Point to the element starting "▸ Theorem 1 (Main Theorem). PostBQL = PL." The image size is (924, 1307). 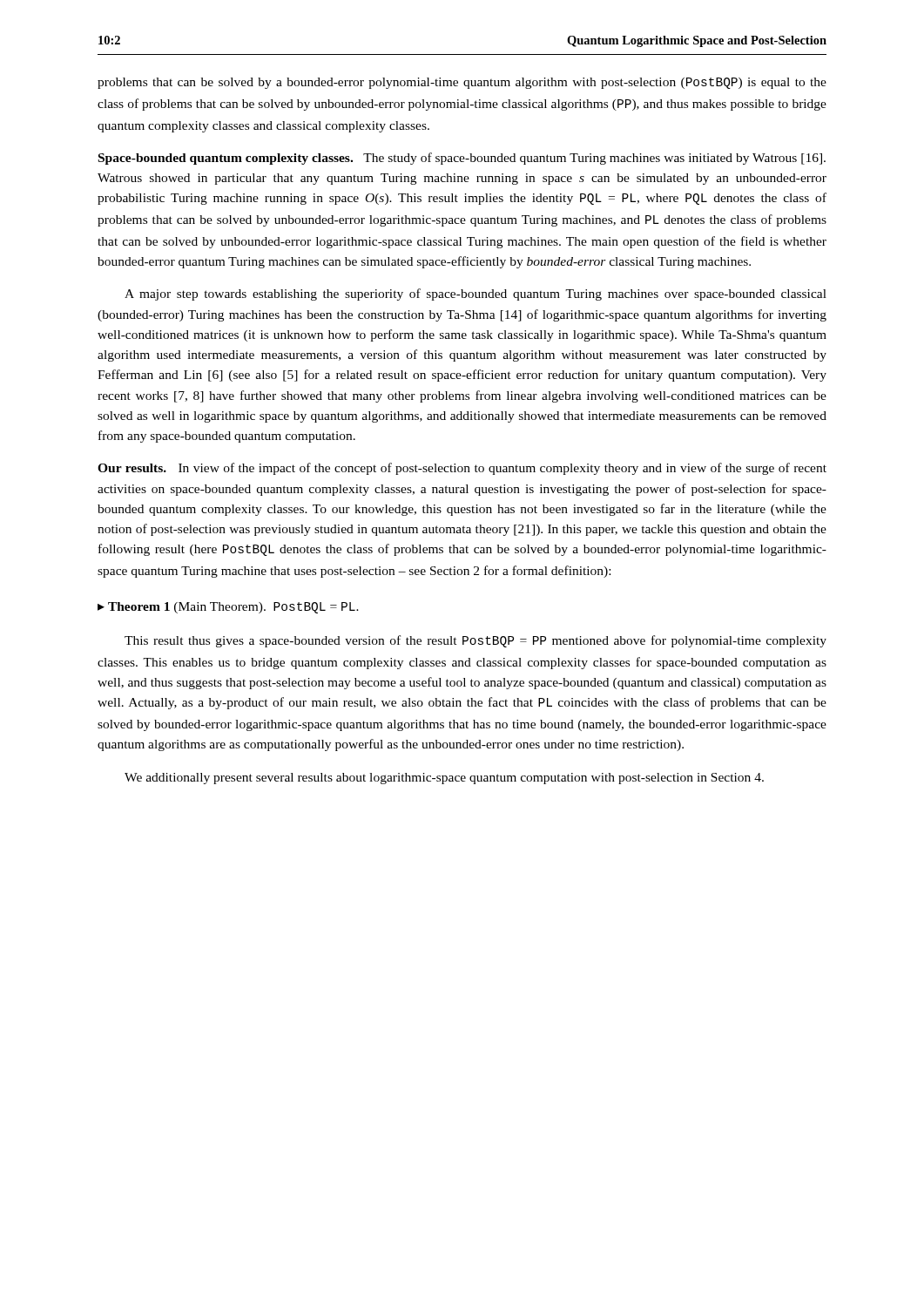[x=228, y=608]
